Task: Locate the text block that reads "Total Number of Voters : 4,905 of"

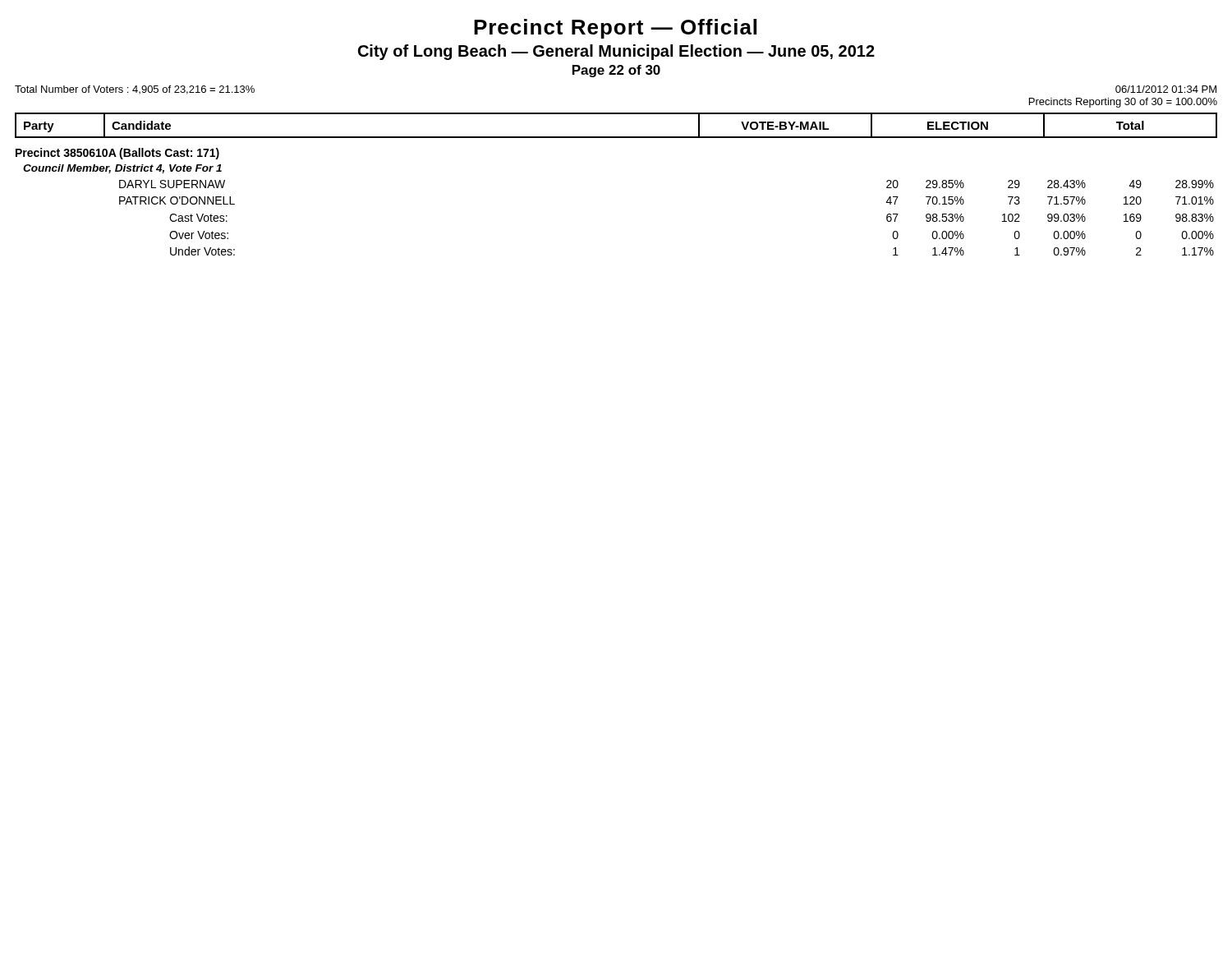Action: 135,89
